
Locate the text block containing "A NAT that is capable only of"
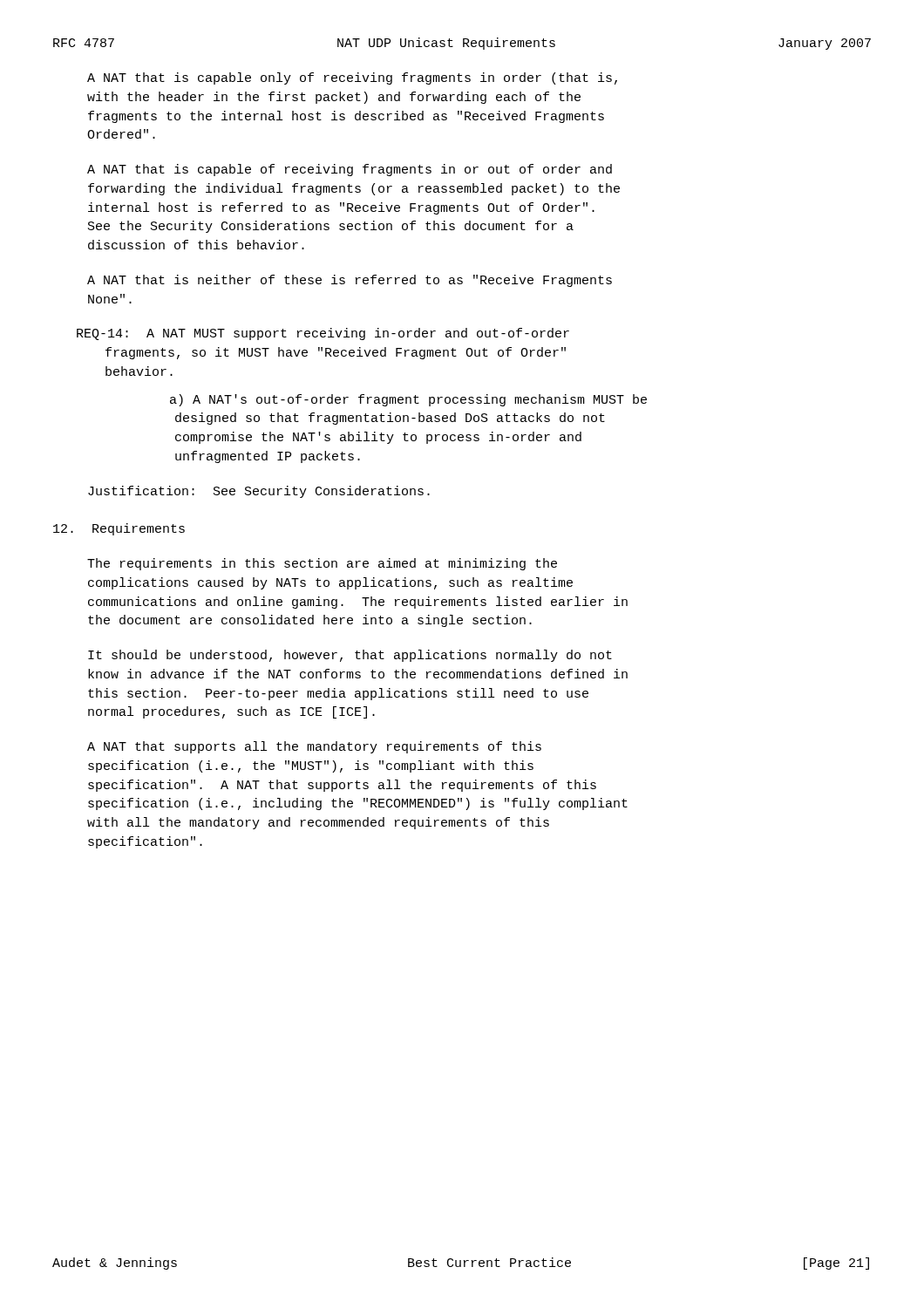[x=354, y=107]
